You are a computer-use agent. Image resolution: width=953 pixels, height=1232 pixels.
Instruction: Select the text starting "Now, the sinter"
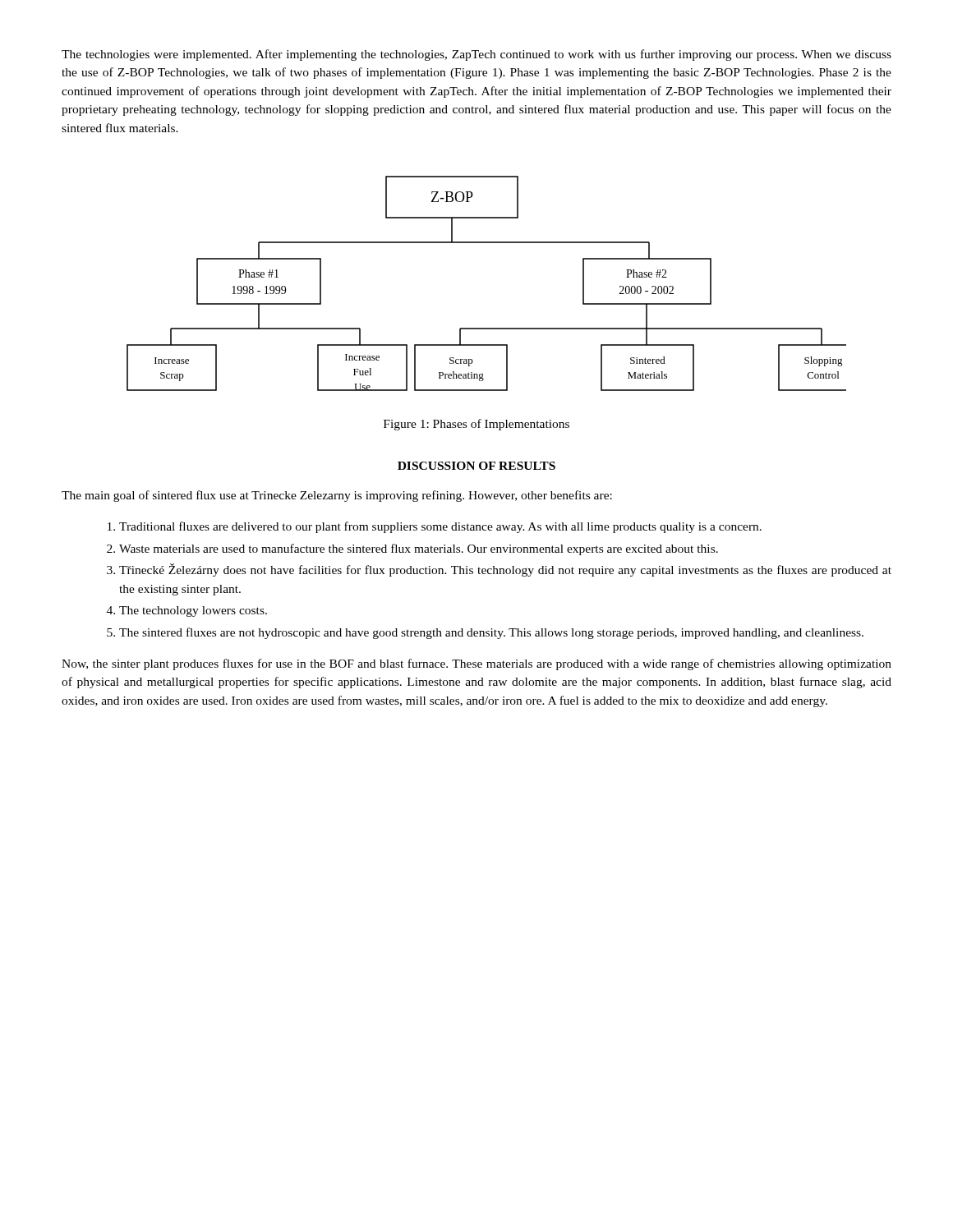(476, 681)
